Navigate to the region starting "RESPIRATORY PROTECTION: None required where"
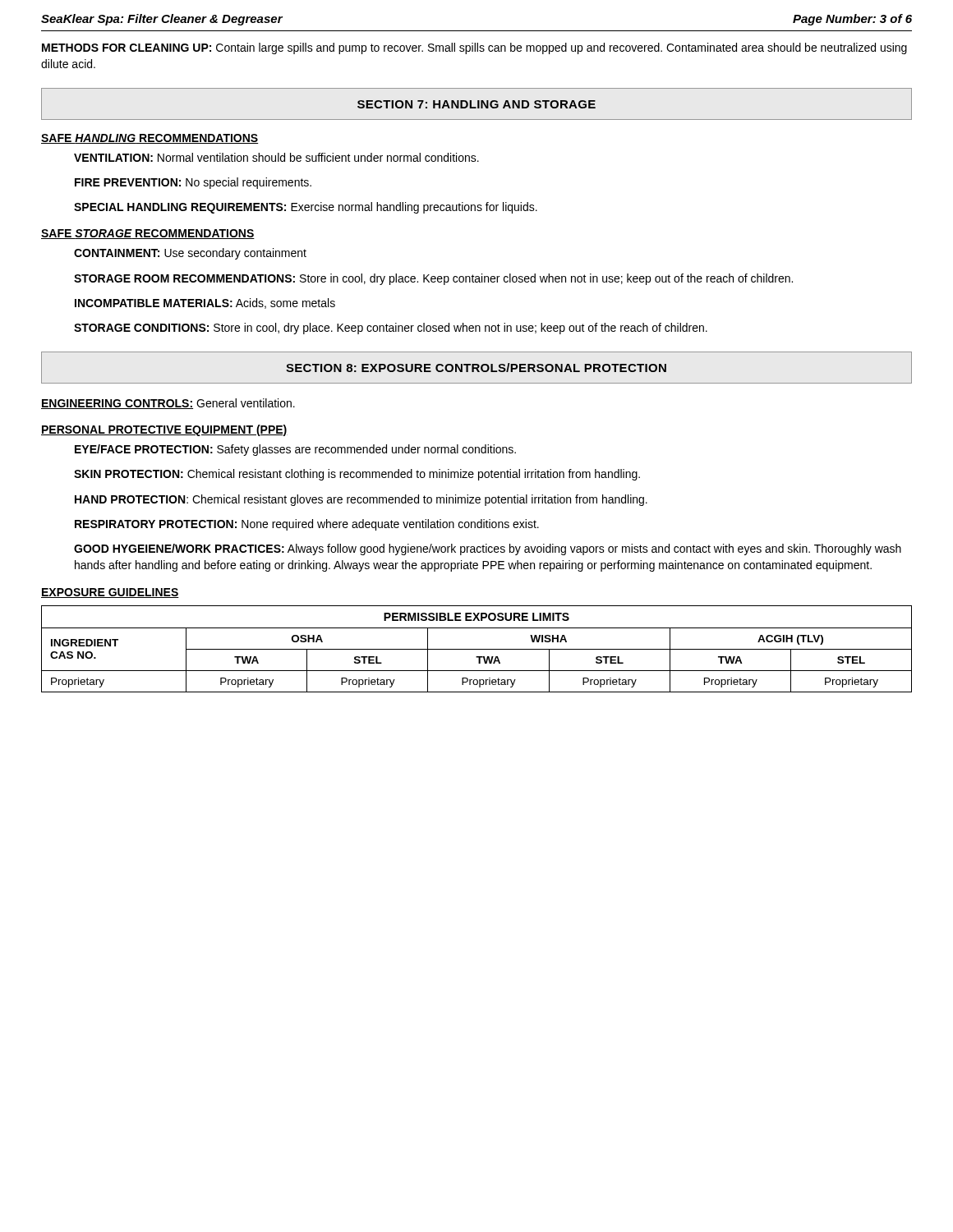This screenshot has width=953, height=1232. point(493,524)
